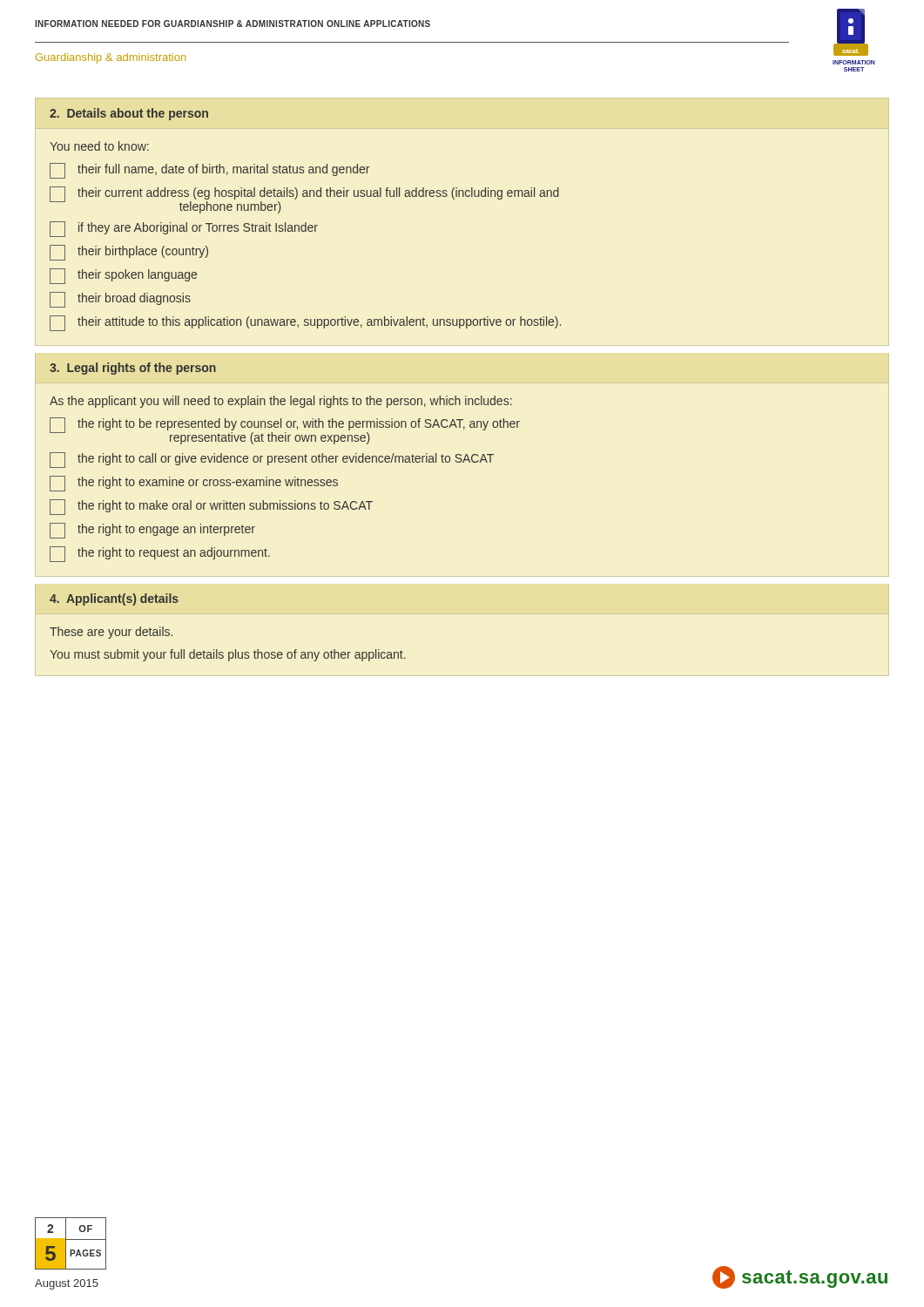Click the passage that begins "their attitude to"
Viewport: 924px width, 1307px height.
306,323
